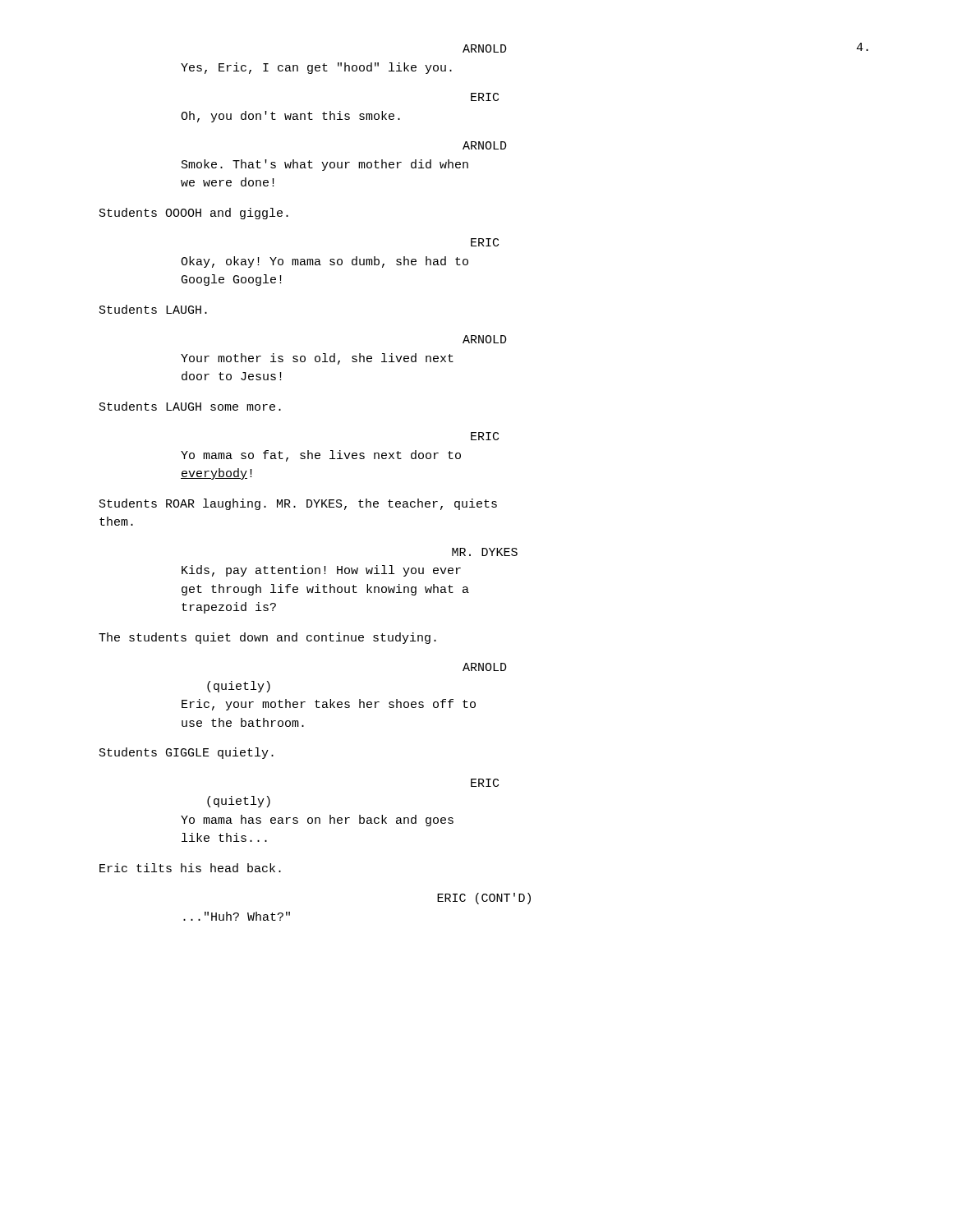Select the text block with the text "Students ROAR laughing. MR. DYKES,"
953x1232 pixels.
pyautogui.click(x=298, y=514)
